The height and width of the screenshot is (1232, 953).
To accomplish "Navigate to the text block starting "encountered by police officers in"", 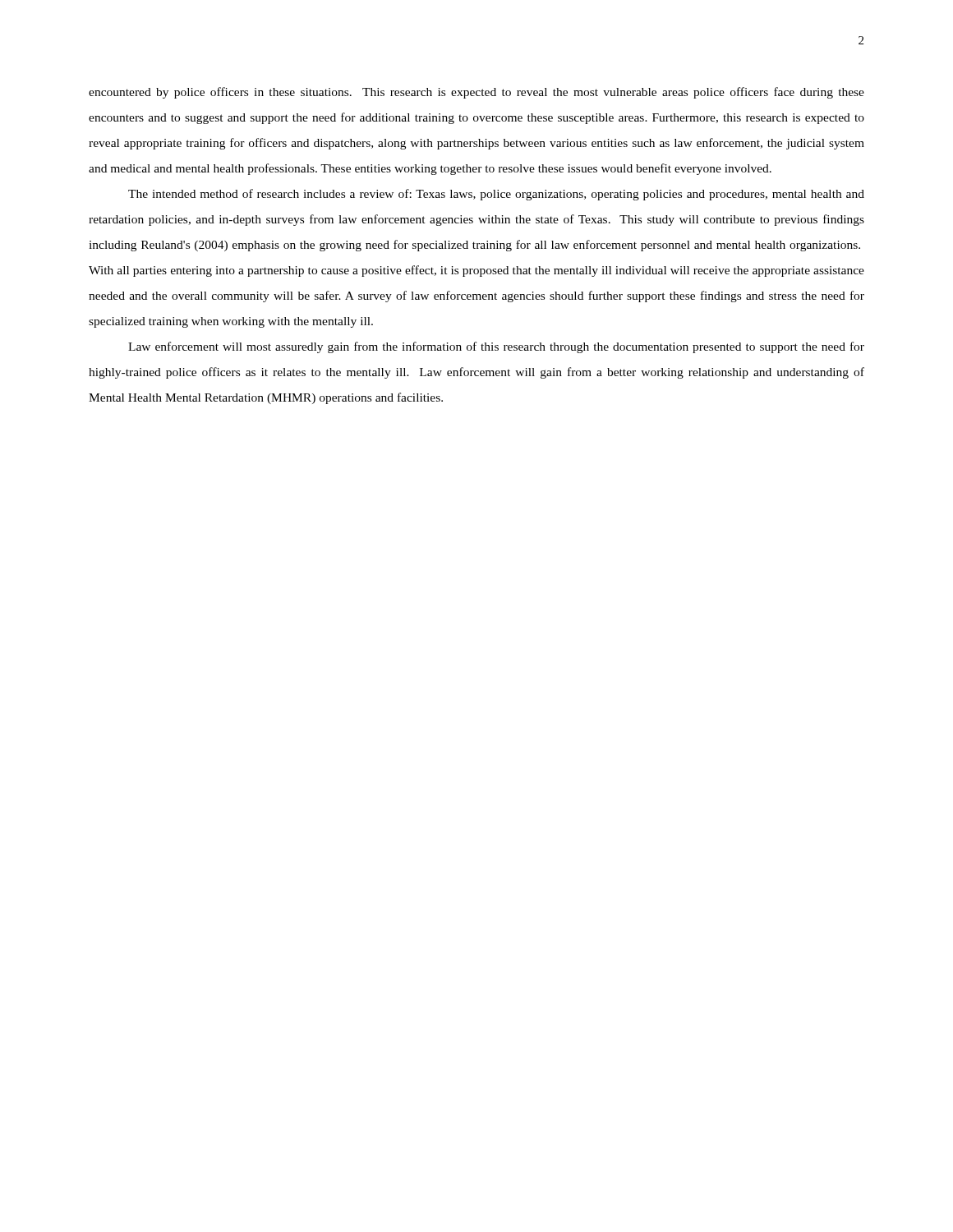I will coord(476,130).
